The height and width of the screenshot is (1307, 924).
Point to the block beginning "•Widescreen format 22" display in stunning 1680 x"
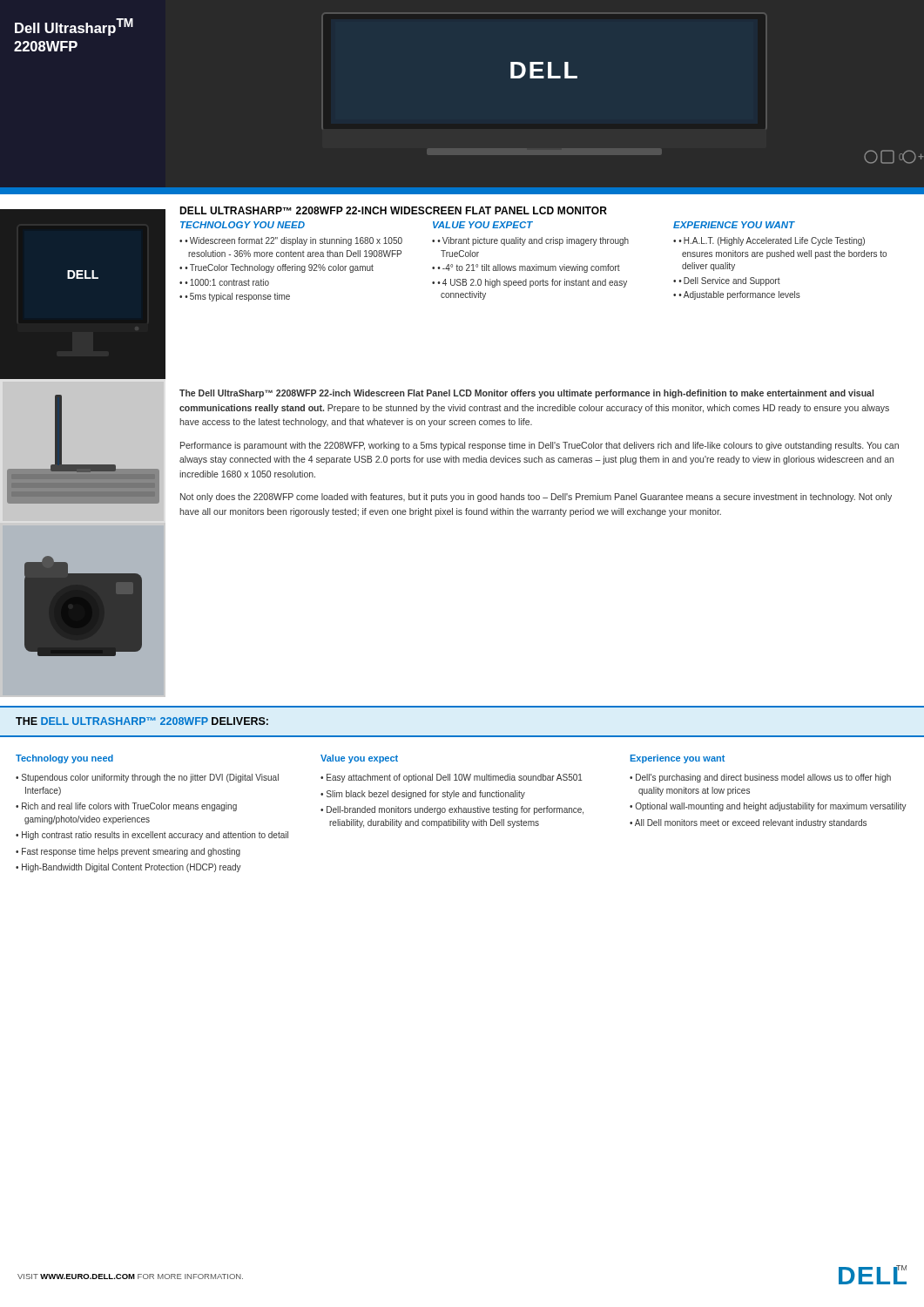tap(294, 247)
